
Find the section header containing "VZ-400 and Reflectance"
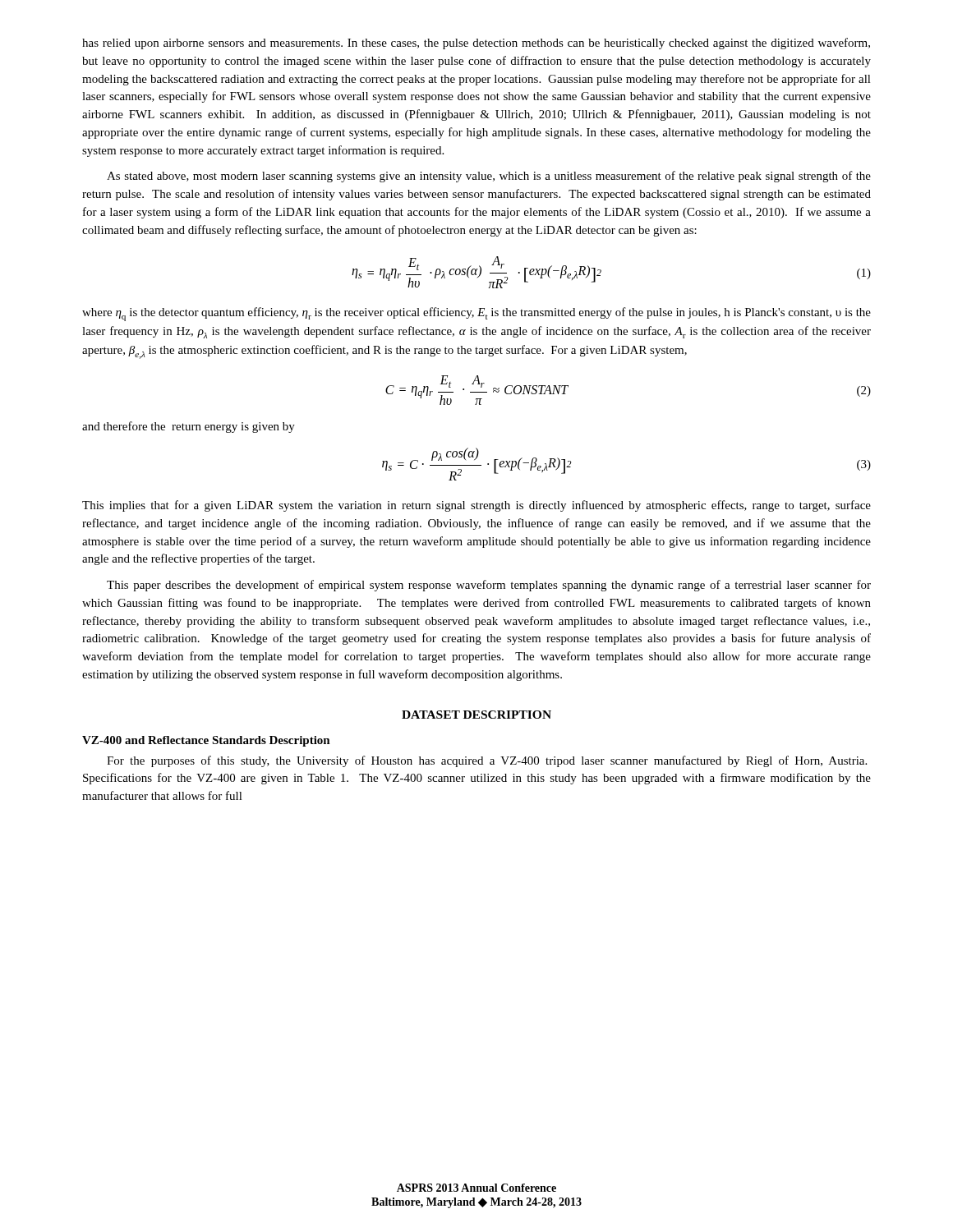point(206,740)
